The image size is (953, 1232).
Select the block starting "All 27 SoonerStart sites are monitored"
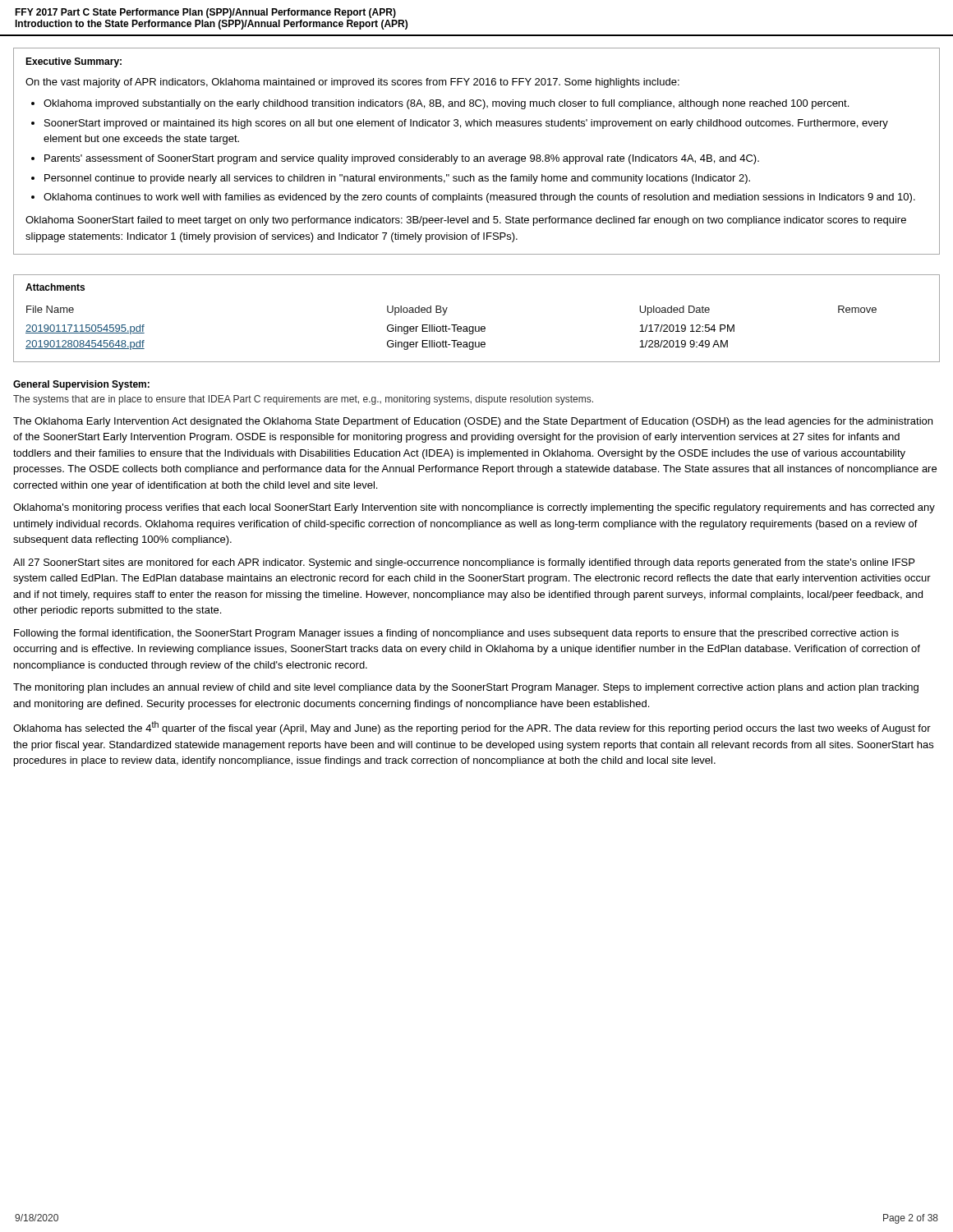(472, 586)
